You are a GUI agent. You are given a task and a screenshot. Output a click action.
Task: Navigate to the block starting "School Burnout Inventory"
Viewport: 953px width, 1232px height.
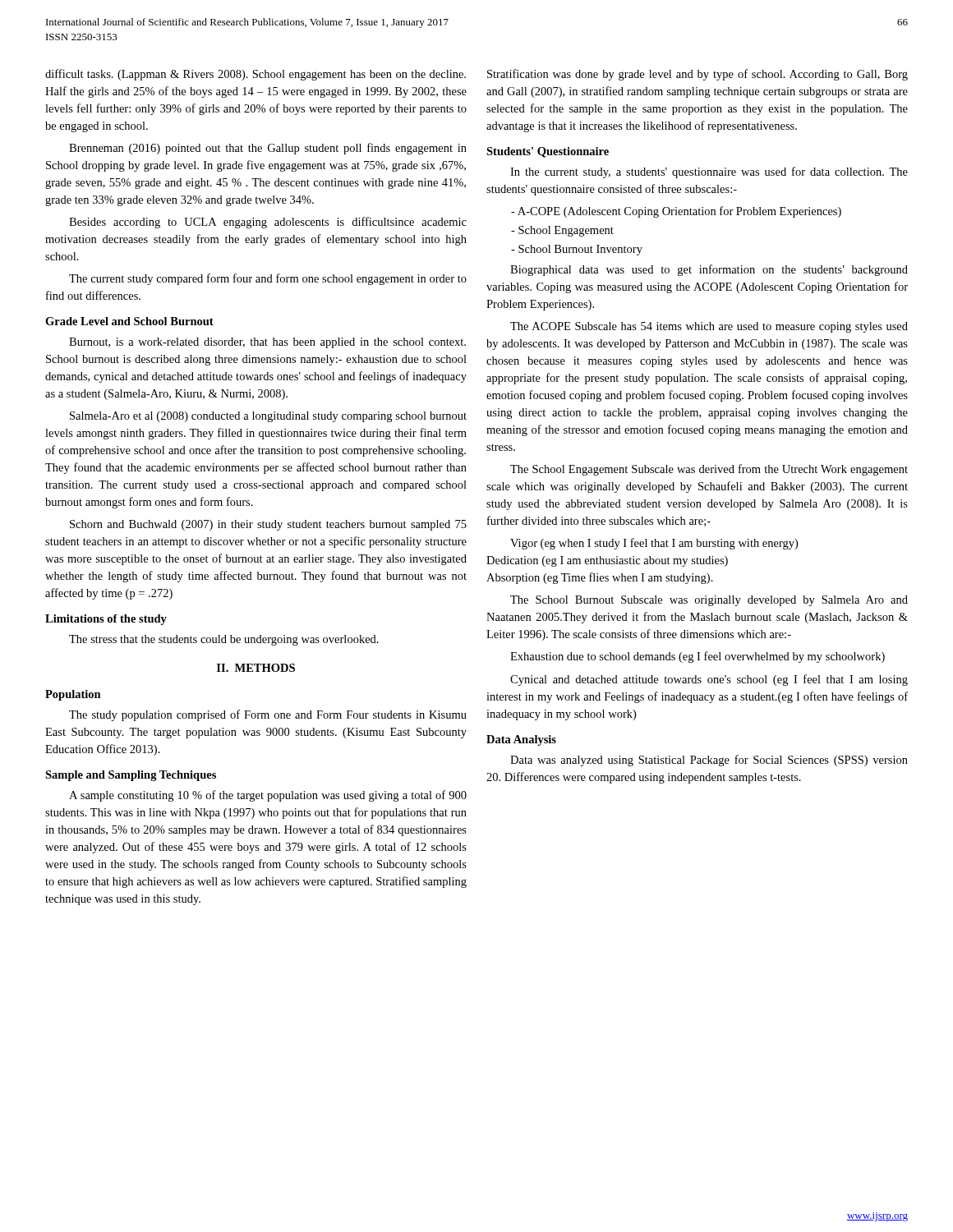pyautogui.click(x=580, y=249)
